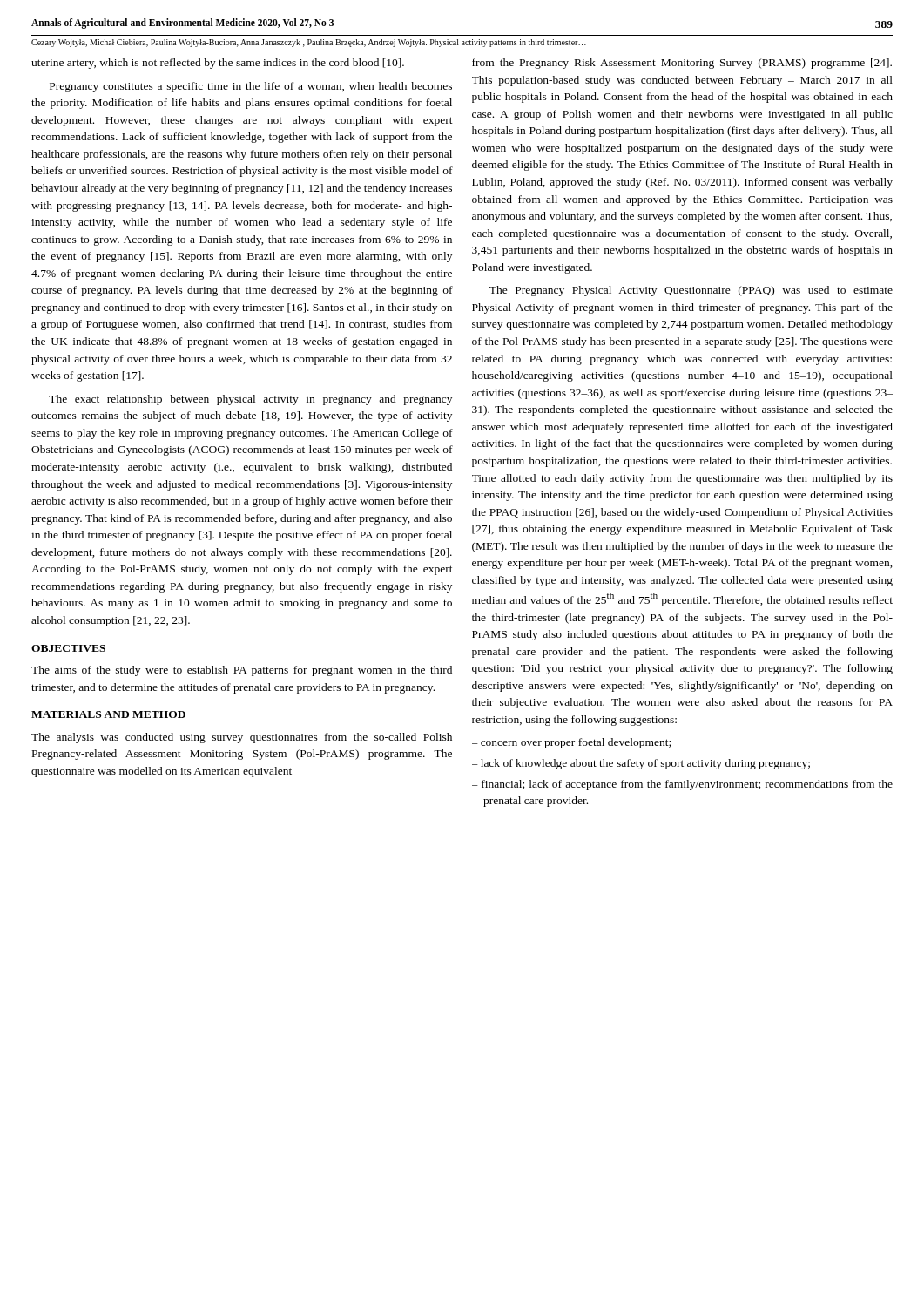Viewport: 924px width, 1307px height.
Task: Locate the block of text that opens with "– concern over proper foetal"
Action: (572, 742)
